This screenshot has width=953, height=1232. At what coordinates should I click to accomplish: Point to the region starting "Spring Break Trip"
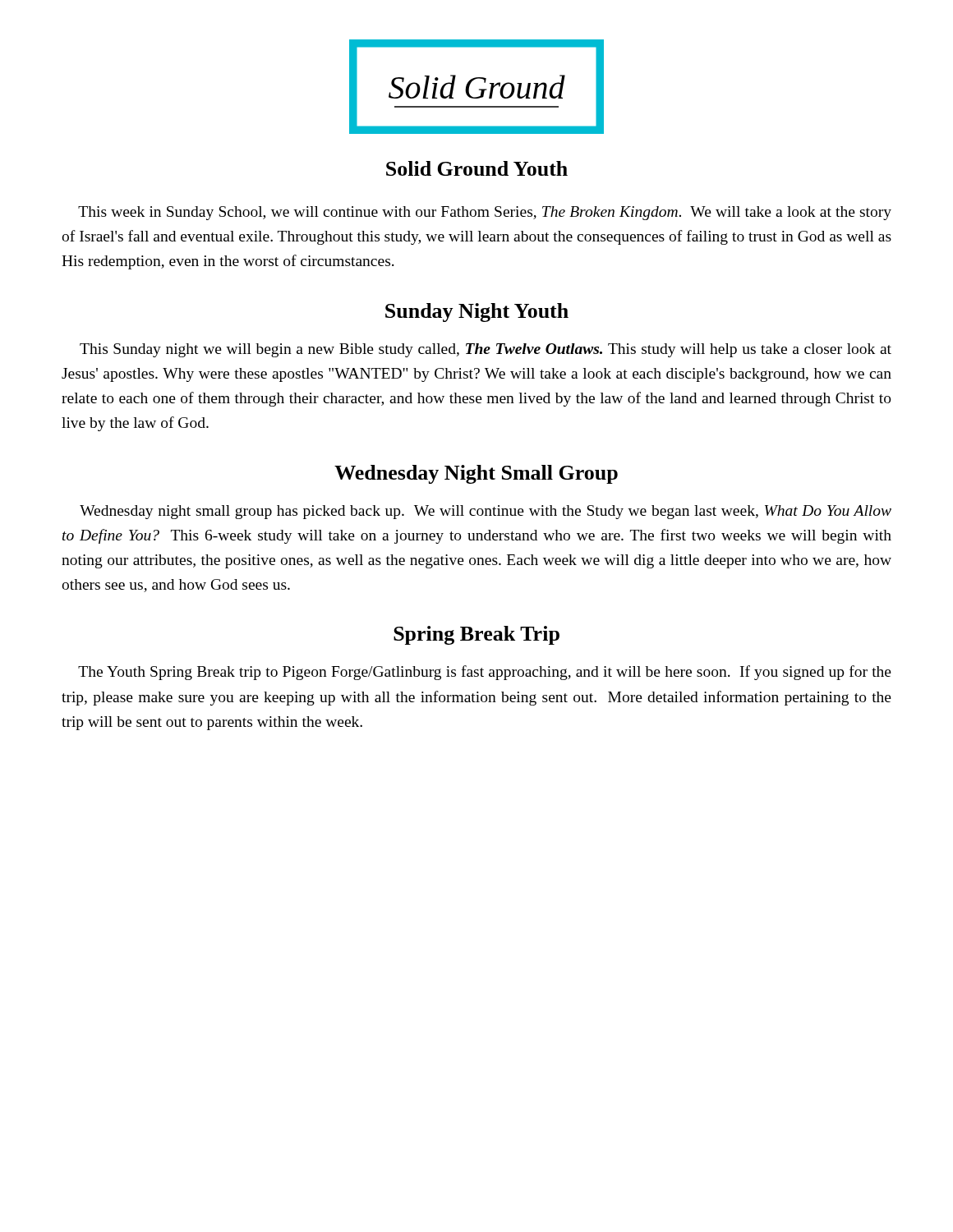(x=476, y=634)
